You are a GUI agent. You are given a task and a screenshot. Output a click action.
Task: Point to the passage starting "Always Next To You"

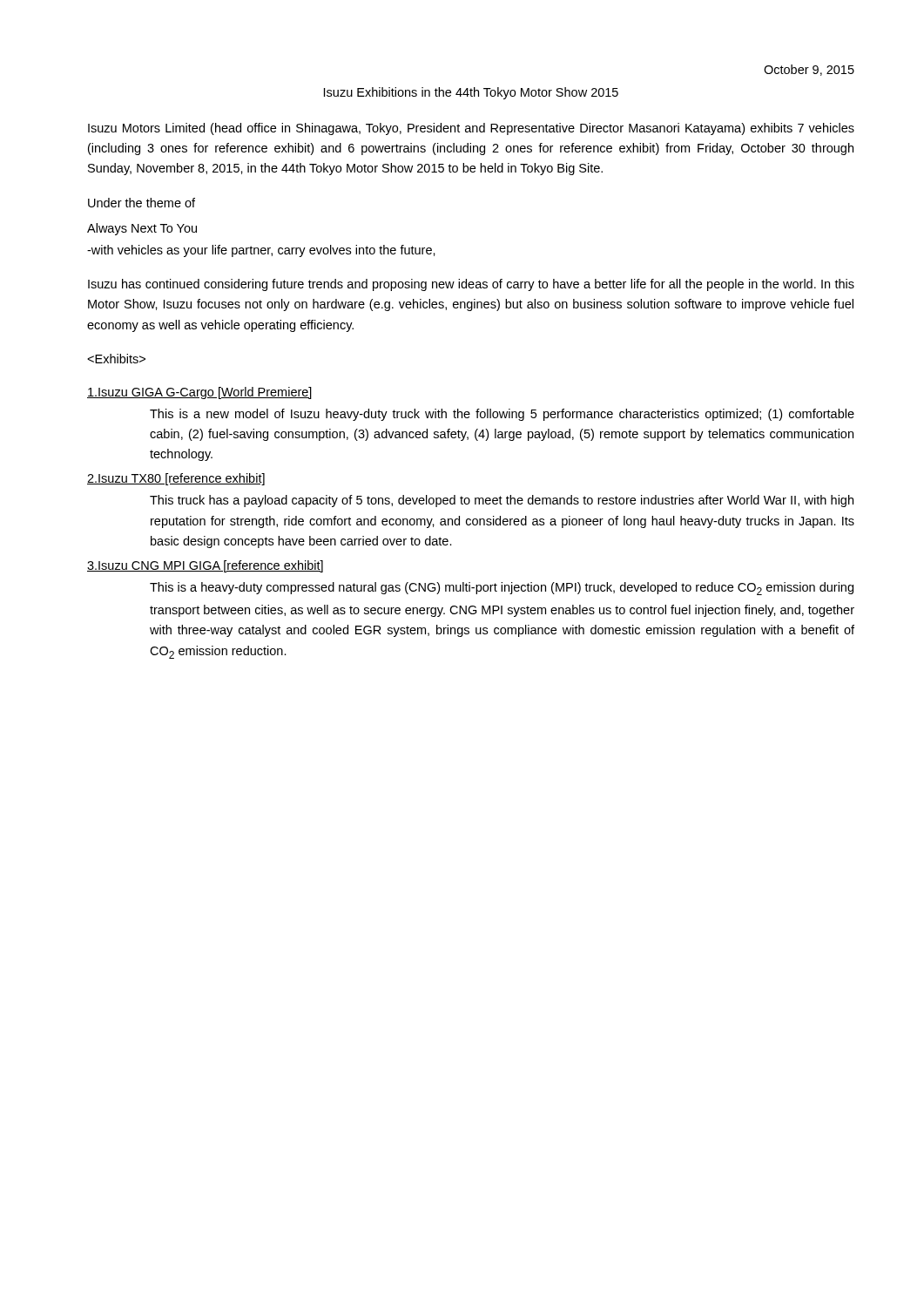tap(142, 228)
